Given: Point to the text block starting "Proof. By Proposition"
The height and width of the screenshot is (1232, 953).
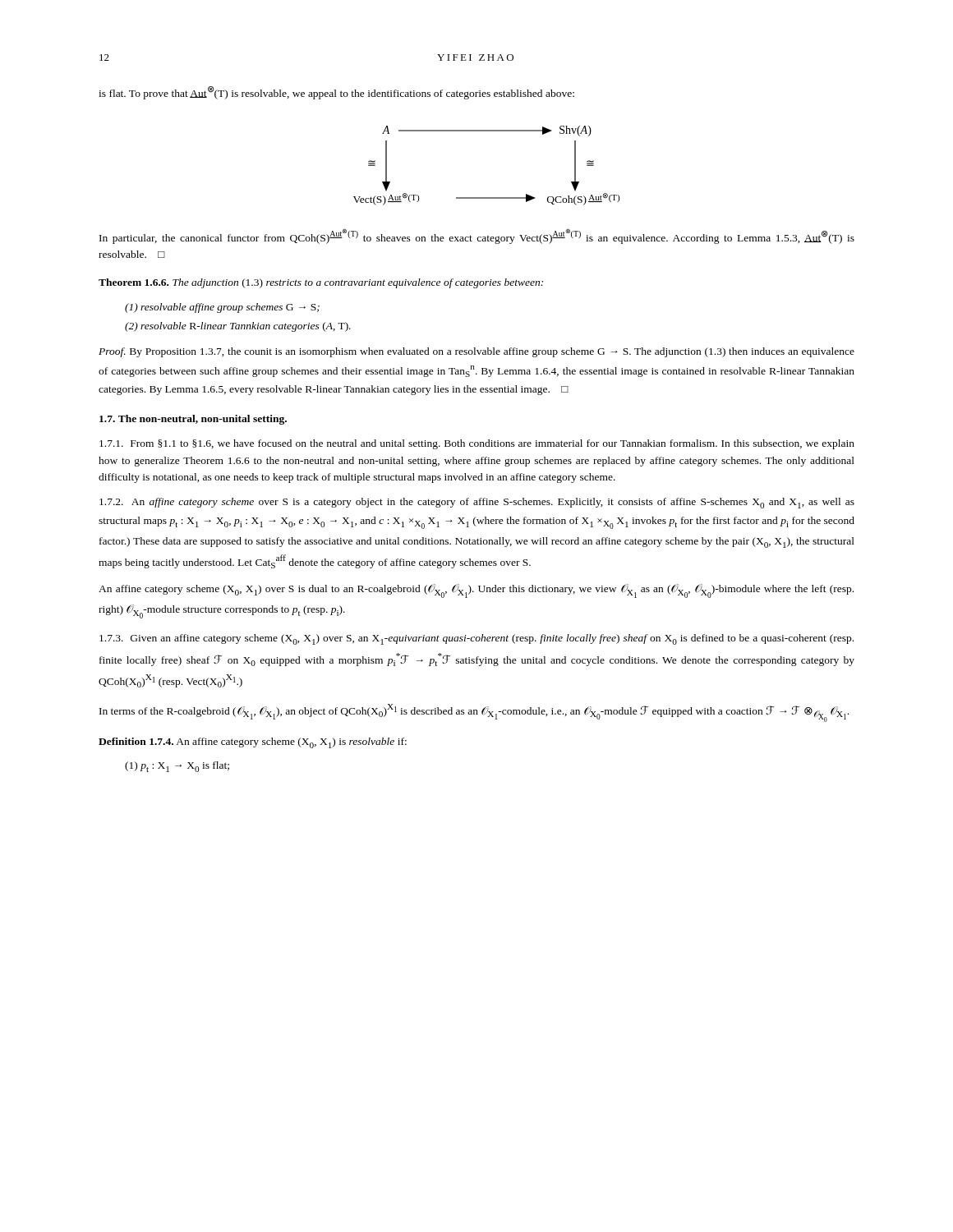Looking at the screenshot, I should coord(476,370).
